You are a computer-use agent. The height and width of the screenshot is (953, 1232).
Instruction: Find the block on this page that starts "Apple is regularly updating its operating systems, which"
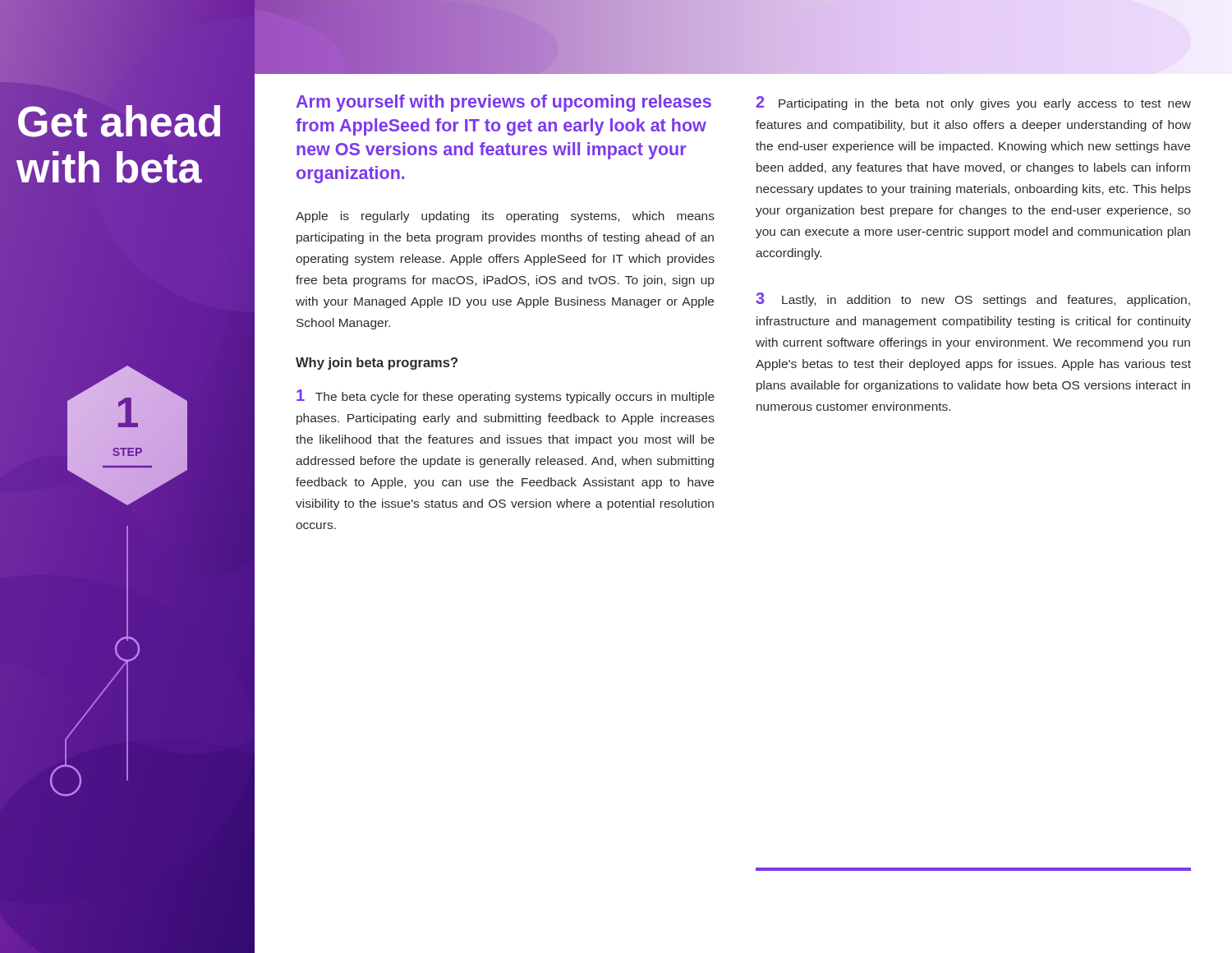click(x=505, y=269)
